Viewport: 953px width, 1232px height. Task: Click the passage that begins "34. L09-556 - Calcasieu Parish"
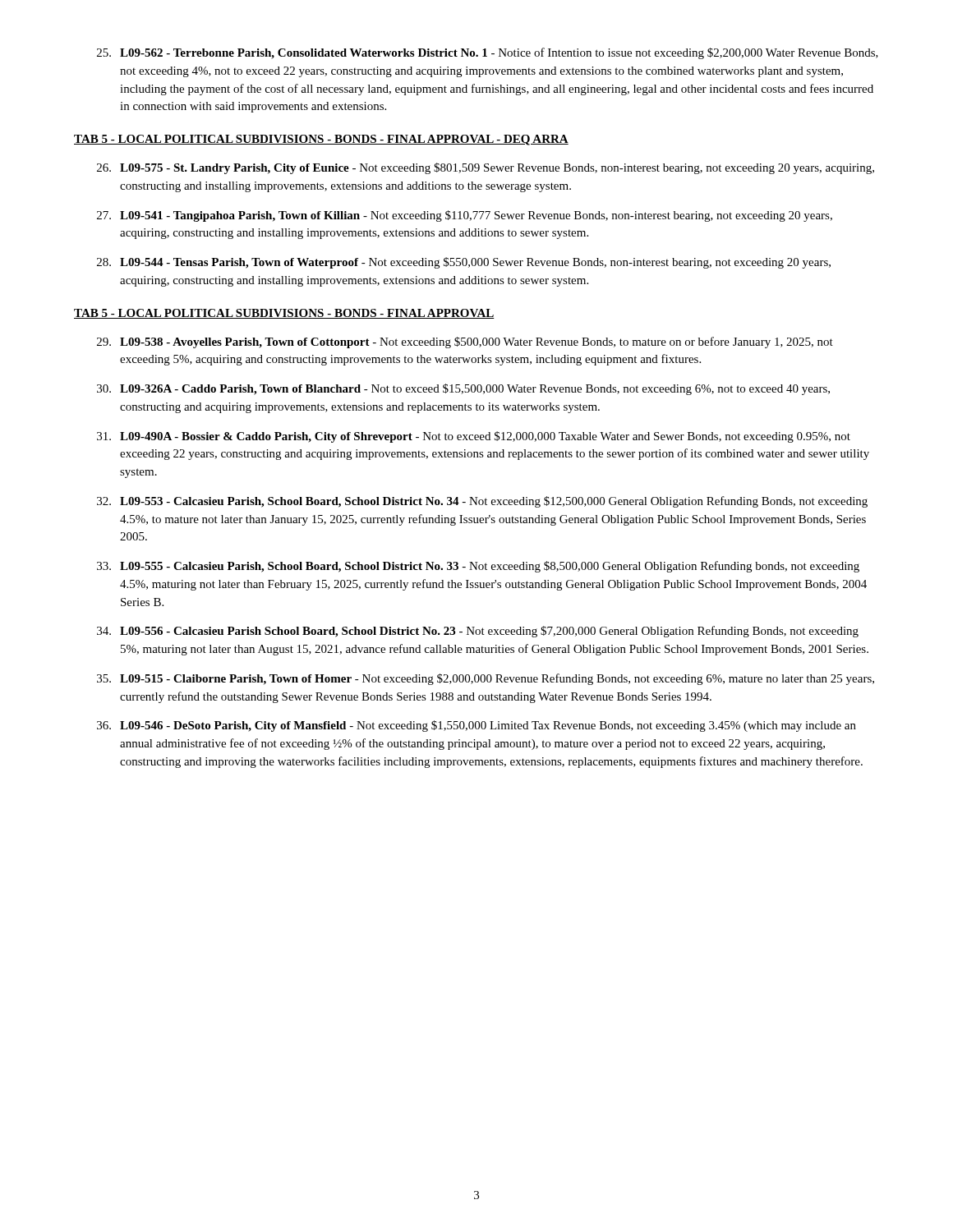click(x=476, y=641)
